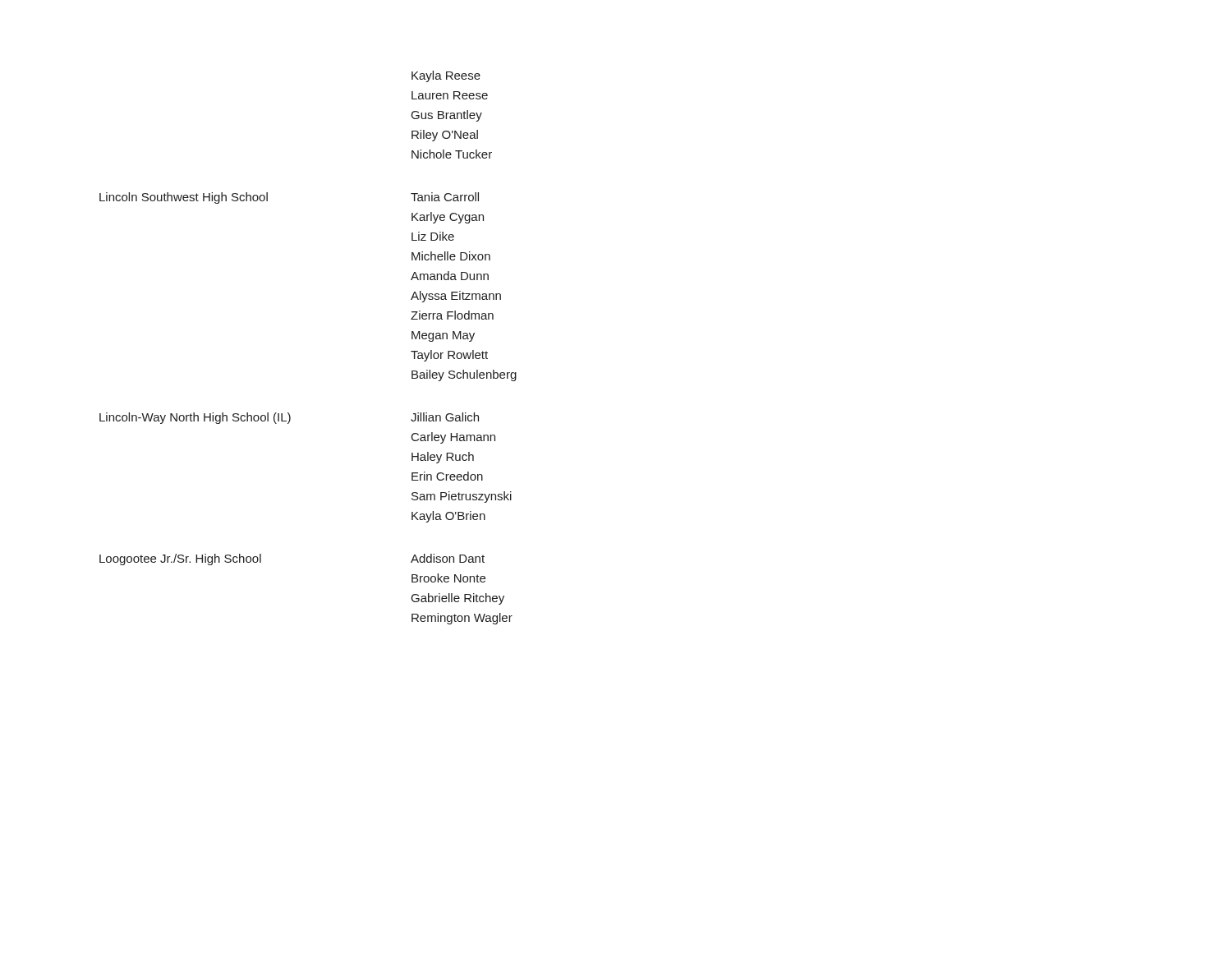1232x953 pixels.
Task: Find the block starting "Remington Wagler"
Action: (x=461, y=617)
